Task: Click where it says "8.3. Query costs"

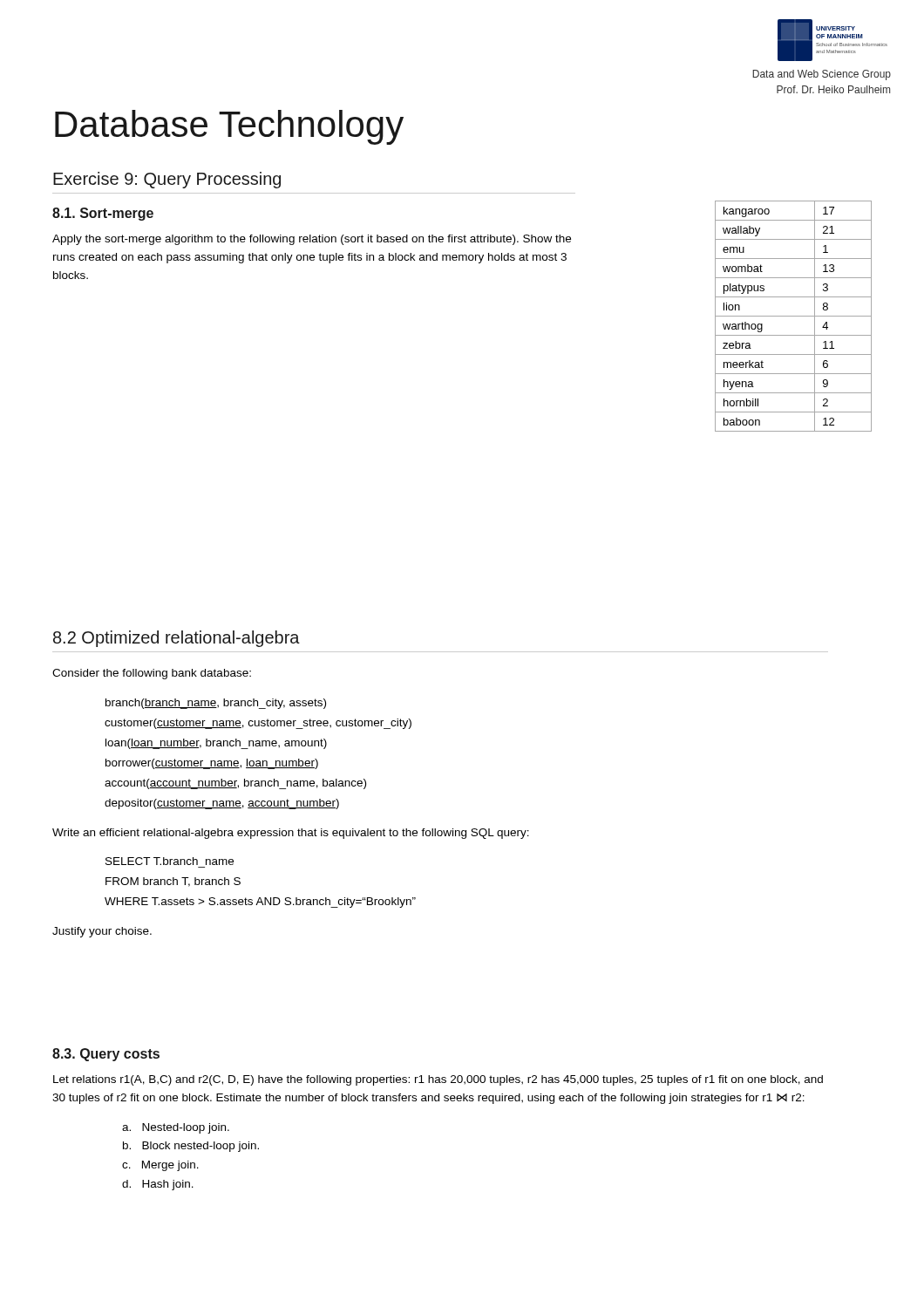Action: (106, 1055)
